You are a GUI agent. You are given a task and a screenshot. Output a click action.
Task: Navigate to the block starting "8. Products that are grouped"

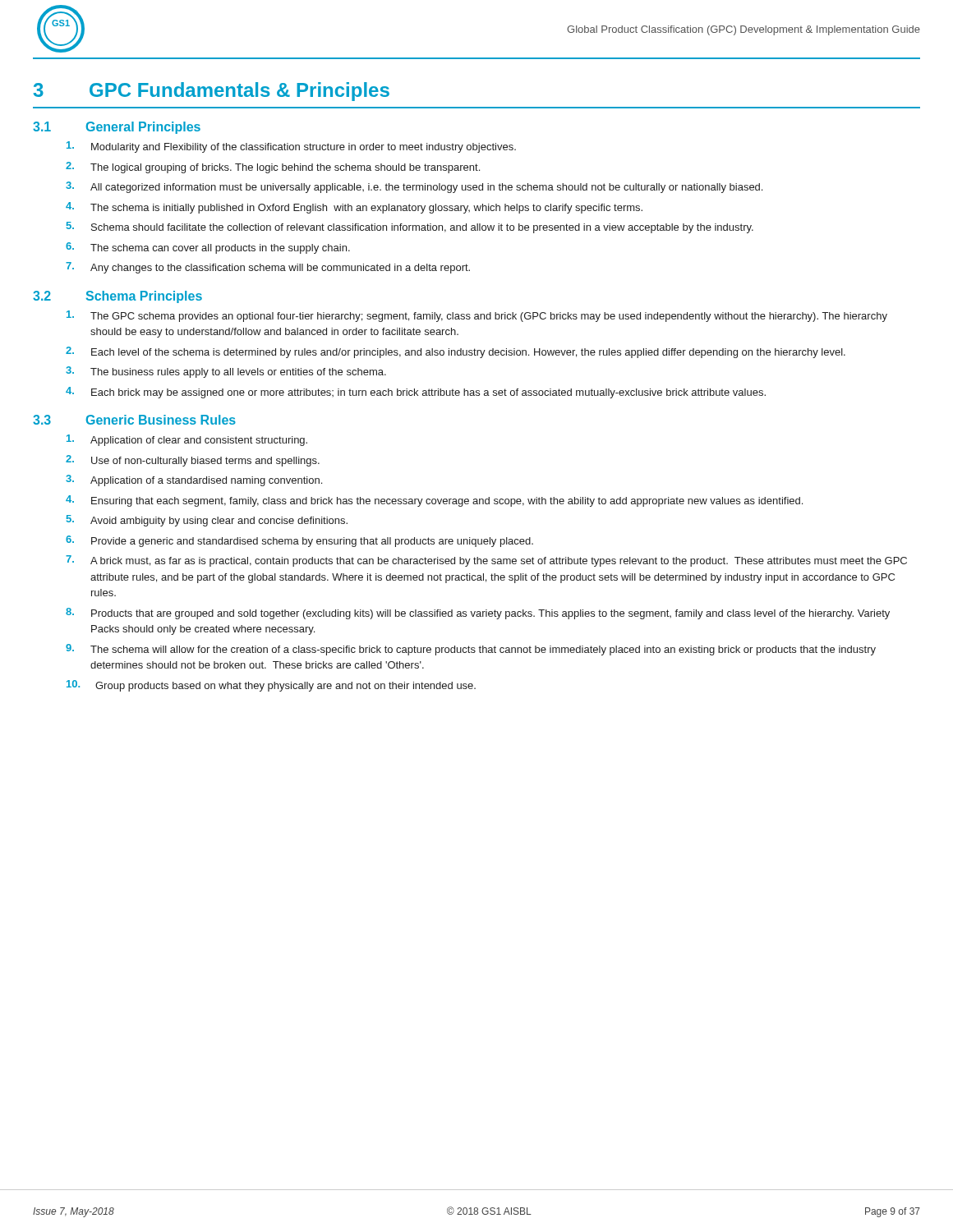(x=493, y=621)
